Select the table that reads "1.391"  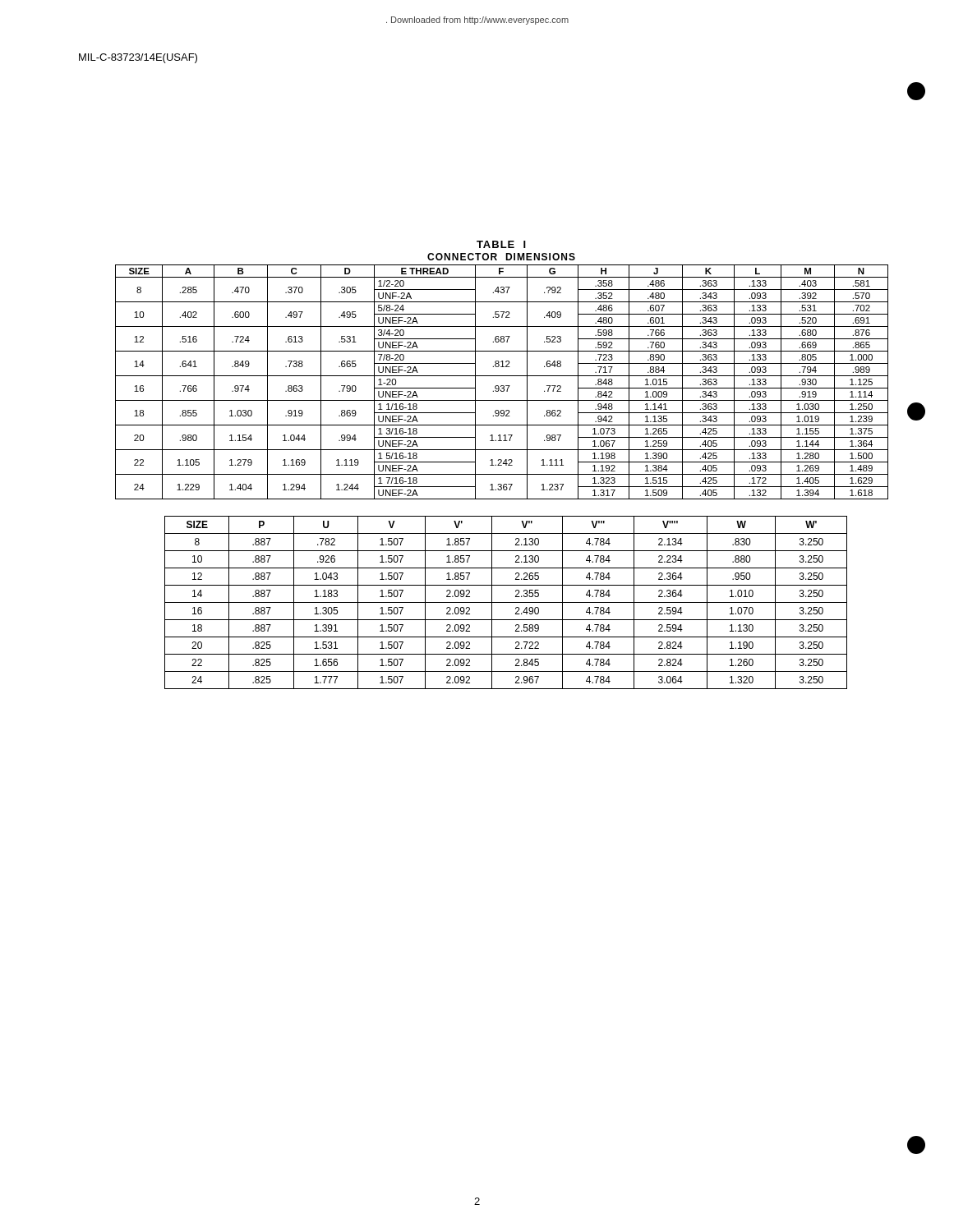[x=506, y=602]
